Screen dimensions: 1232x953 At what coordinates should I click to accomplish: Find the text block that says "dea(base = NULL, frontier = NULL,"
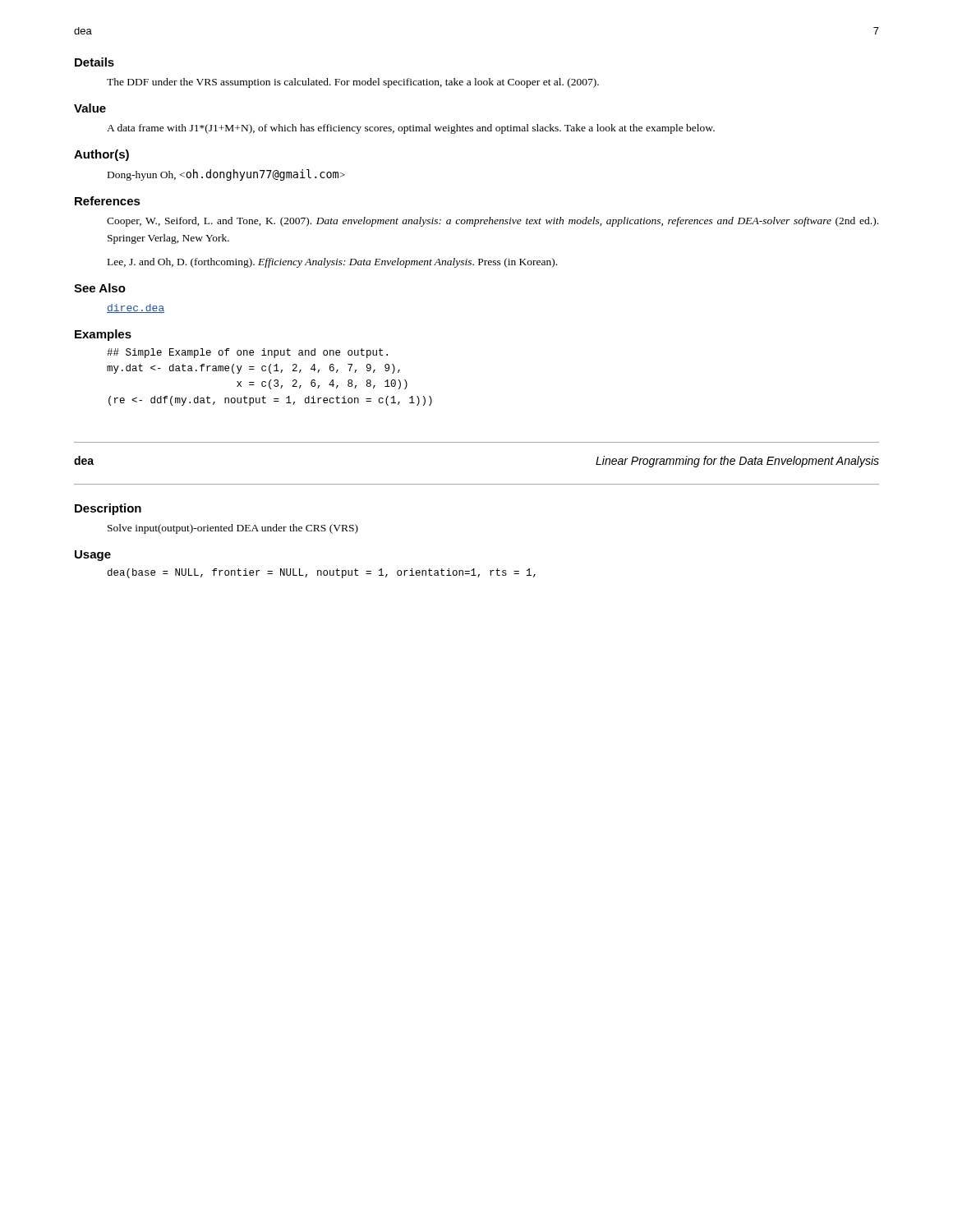322,573
